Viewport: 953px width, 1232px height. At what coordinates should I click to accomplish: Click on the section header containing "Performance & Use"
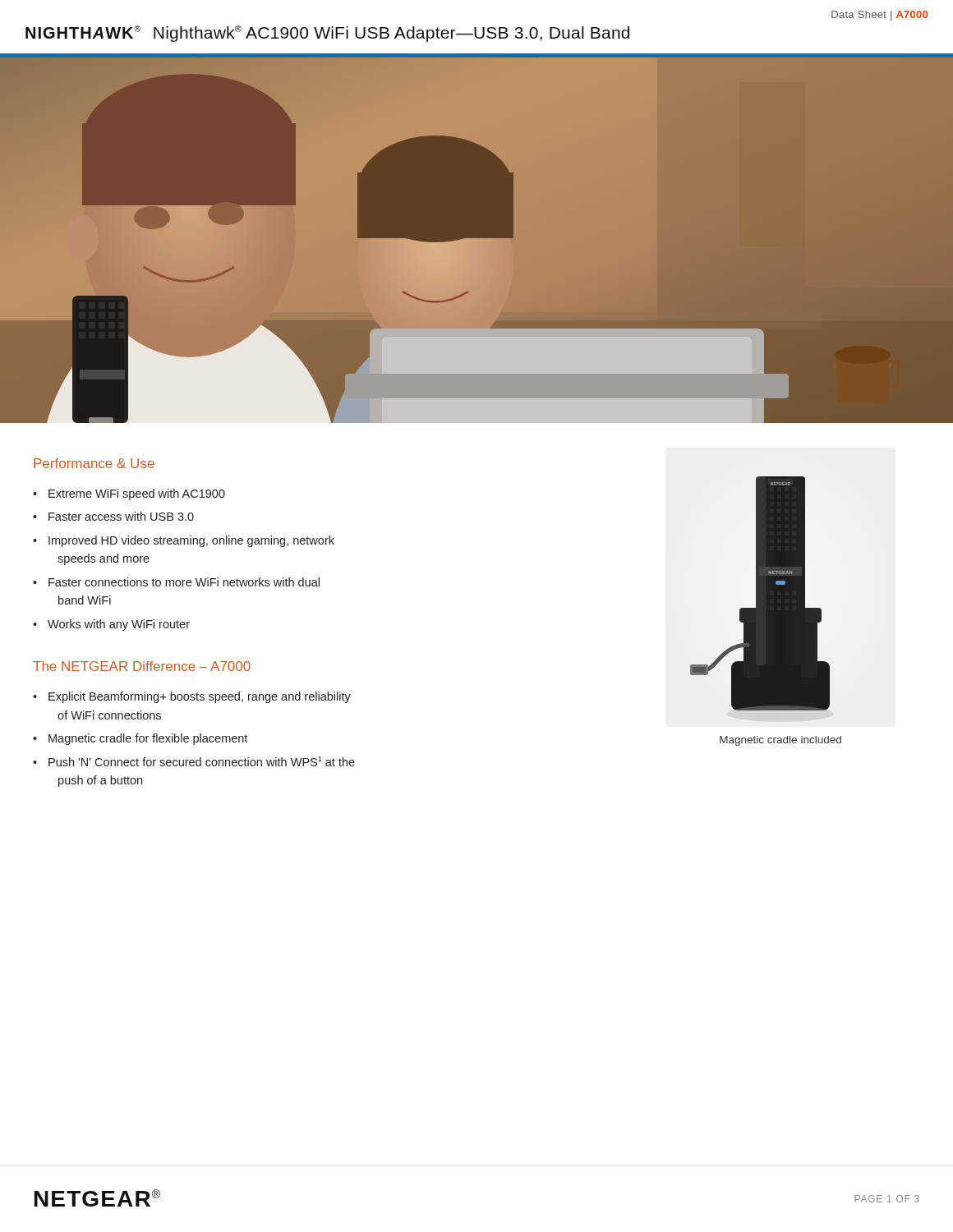(94, 464)
